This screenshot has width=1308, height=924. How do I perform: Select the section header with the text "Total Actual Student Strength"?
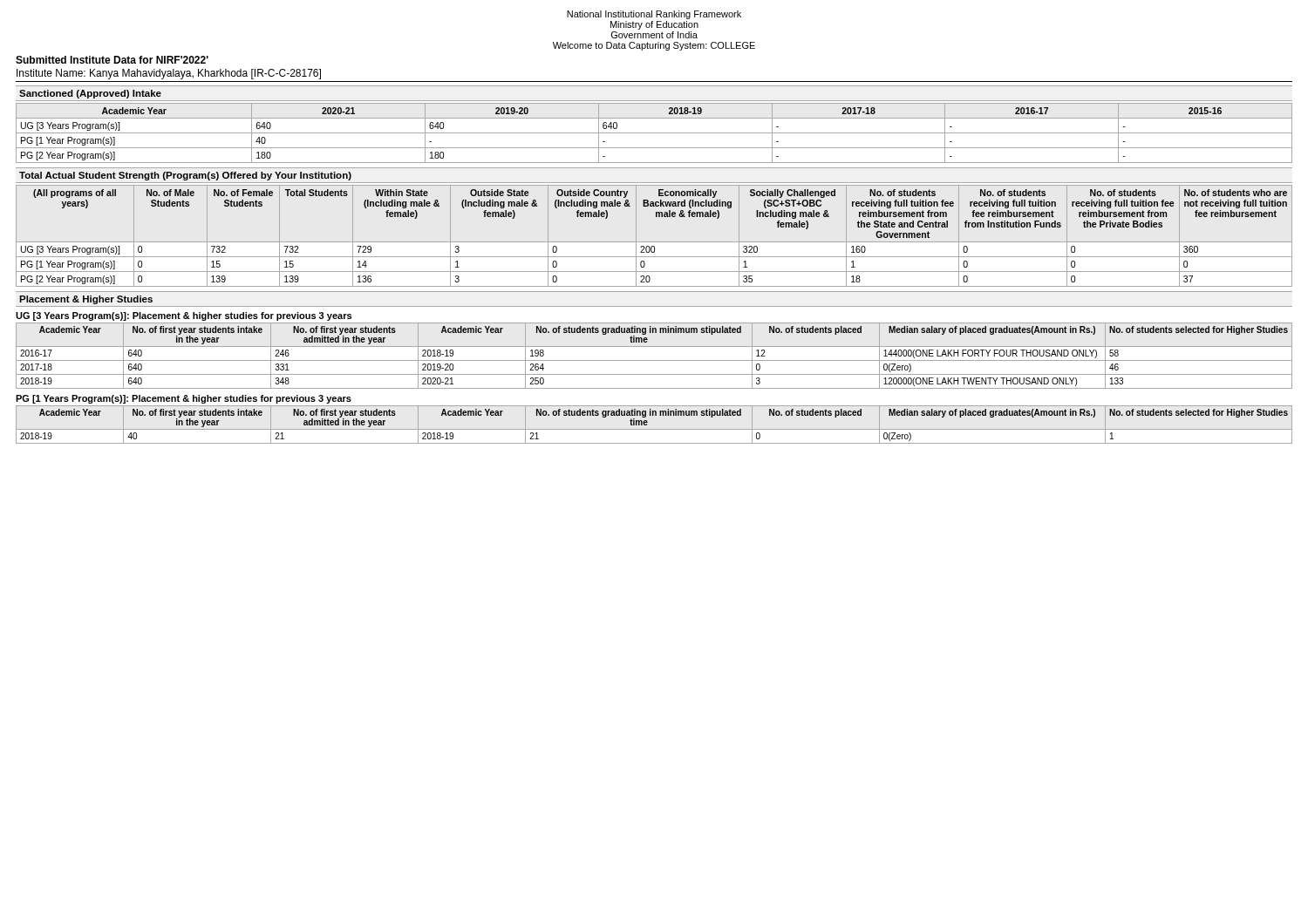click(x=185, y=175)
